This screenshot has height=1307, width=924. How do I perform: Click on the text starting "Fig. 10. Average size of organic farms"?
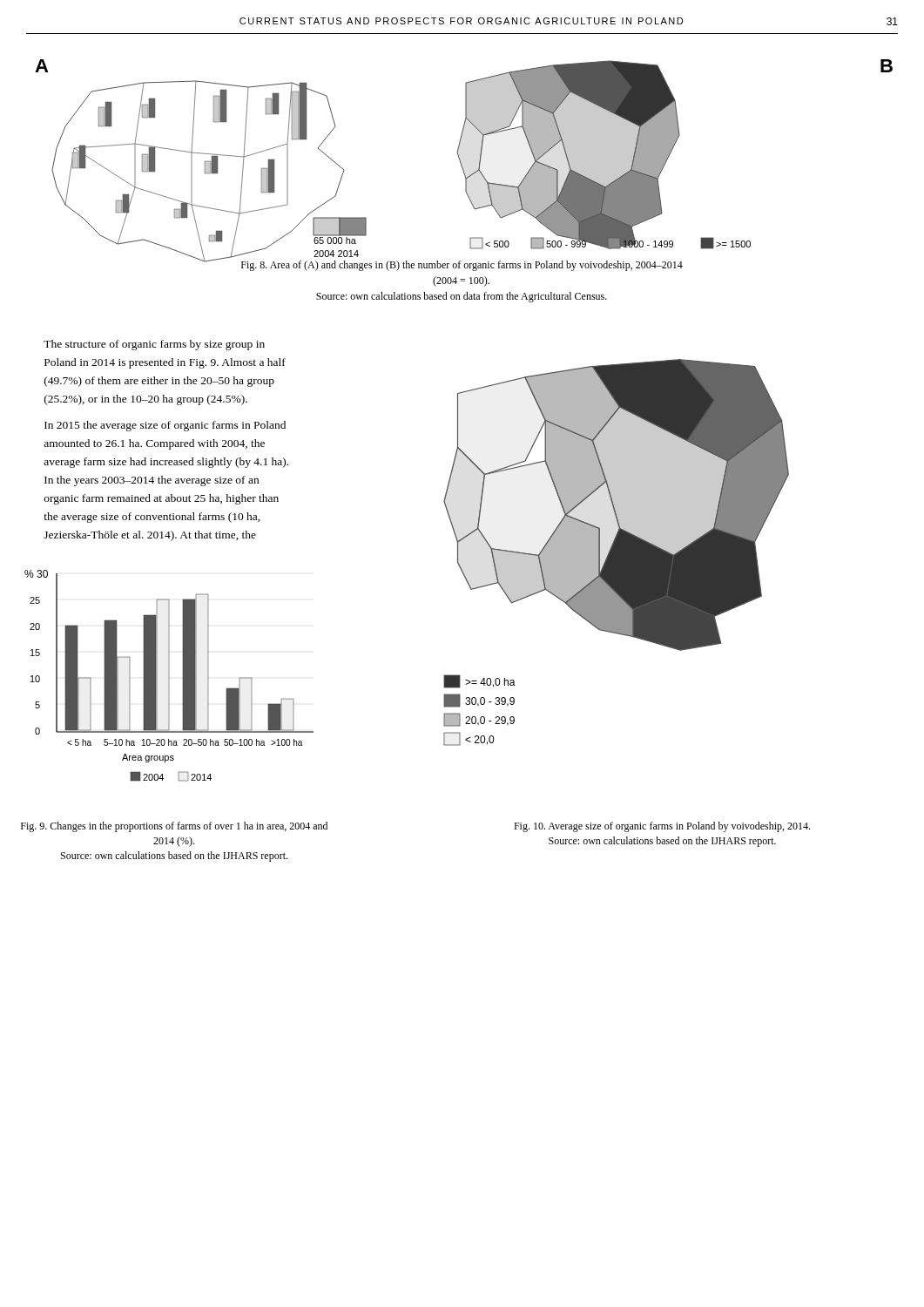[662, 833]
